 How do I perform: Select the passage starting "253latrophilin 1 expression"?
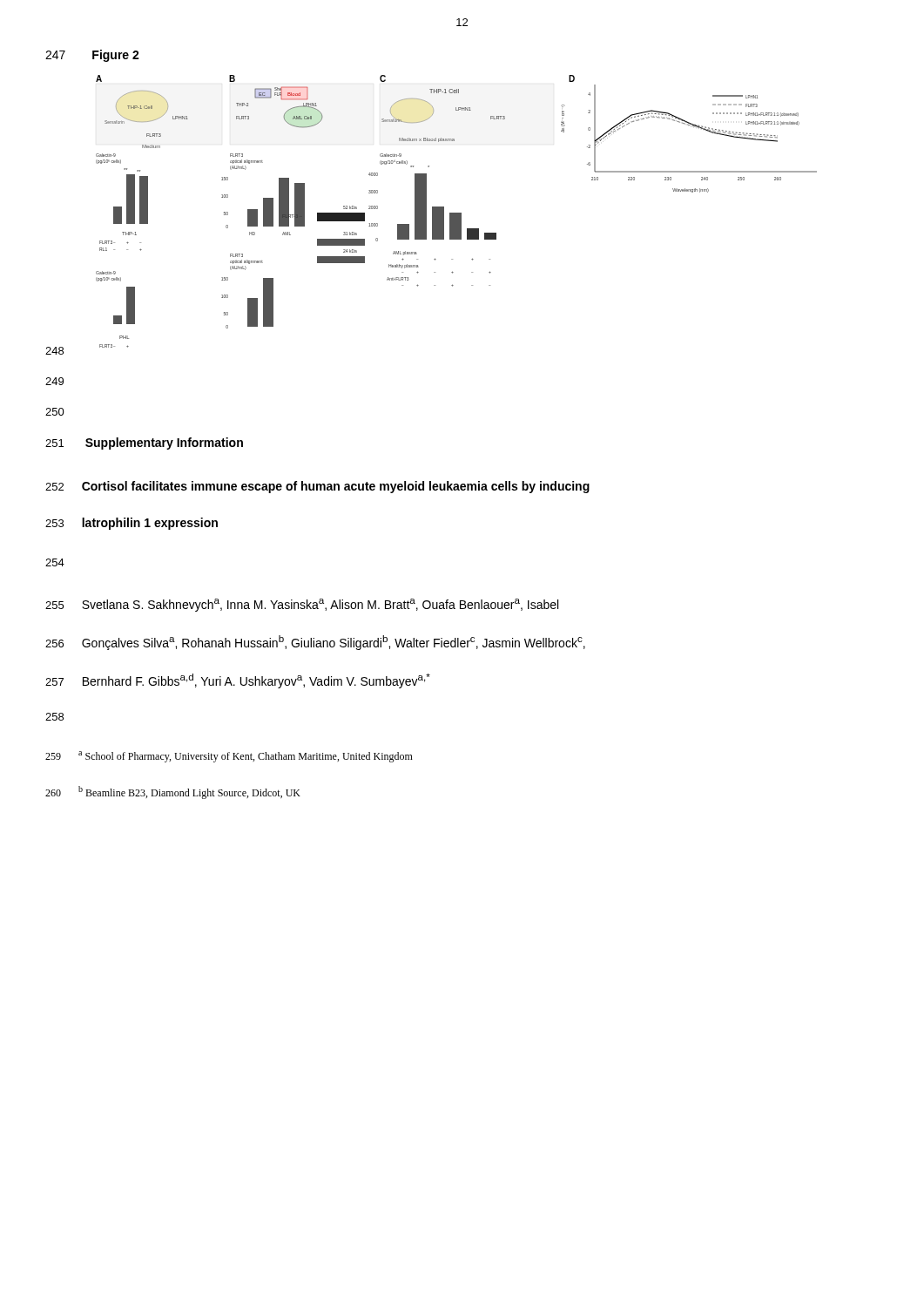point(132,523)
